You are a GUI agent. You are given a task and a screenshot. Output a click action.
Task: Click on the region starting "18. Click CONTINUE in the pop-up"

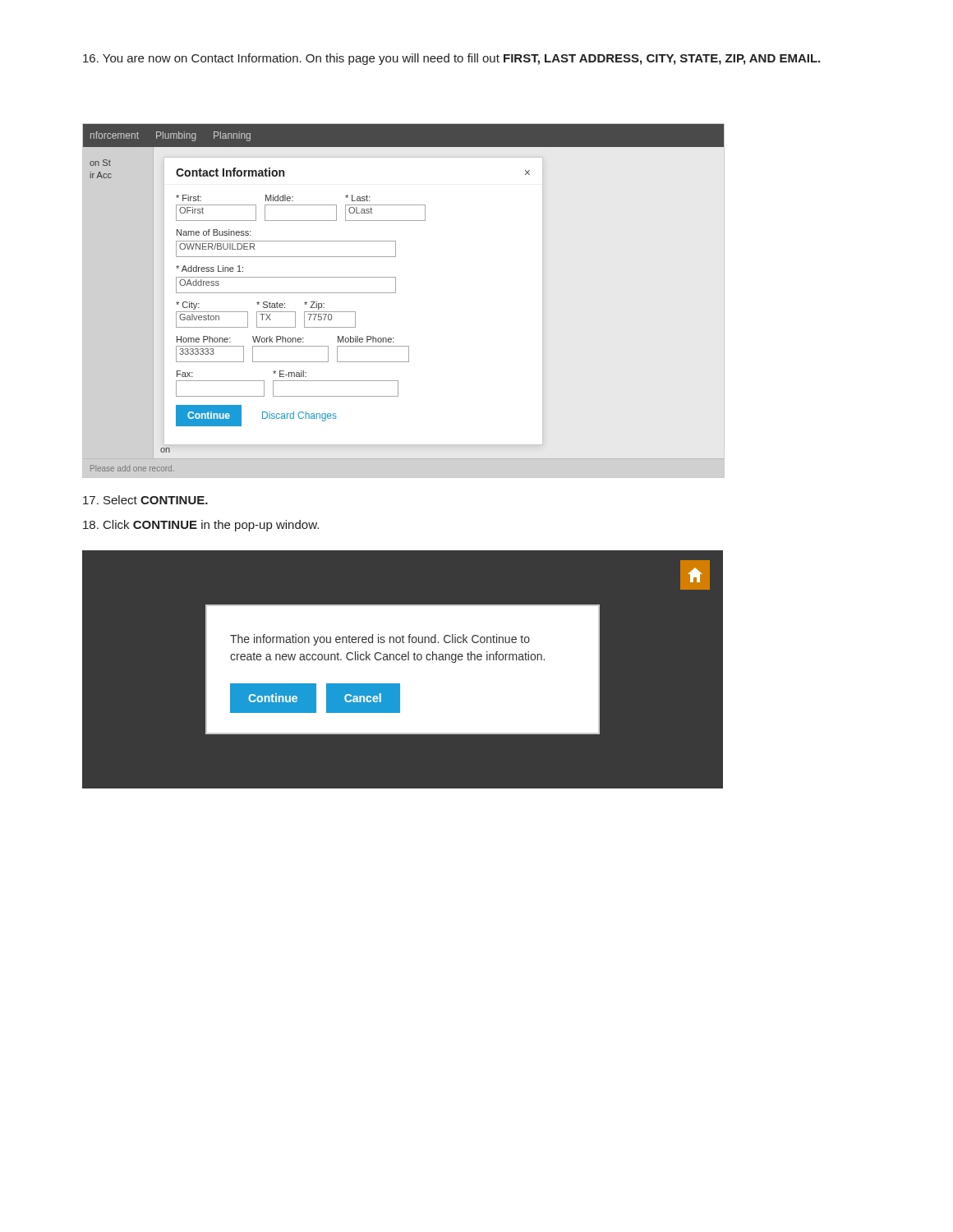tap(201, 524)
